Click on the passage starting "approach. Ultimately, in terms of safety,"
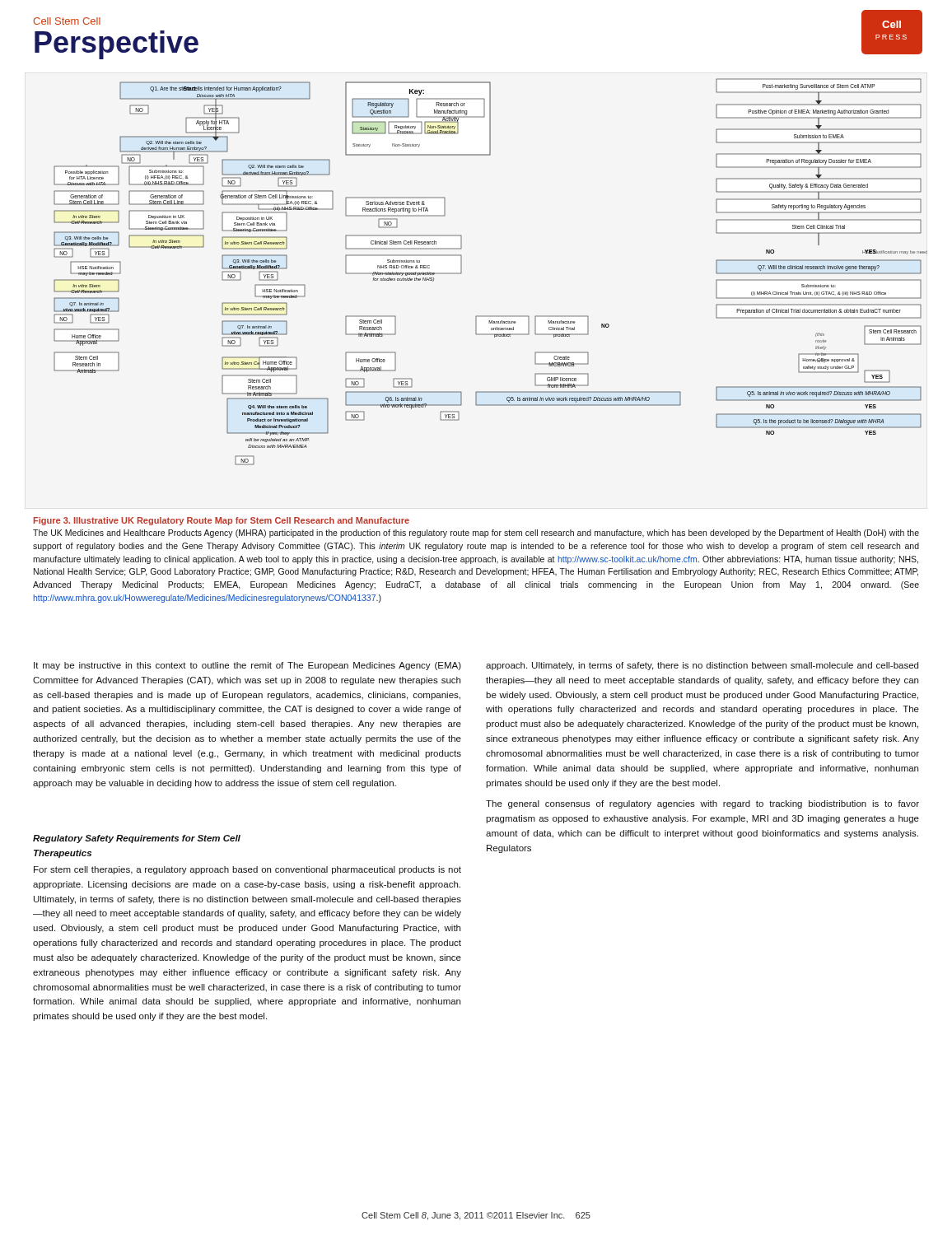This screenshot has width=952, height=1235. (702, 757)
